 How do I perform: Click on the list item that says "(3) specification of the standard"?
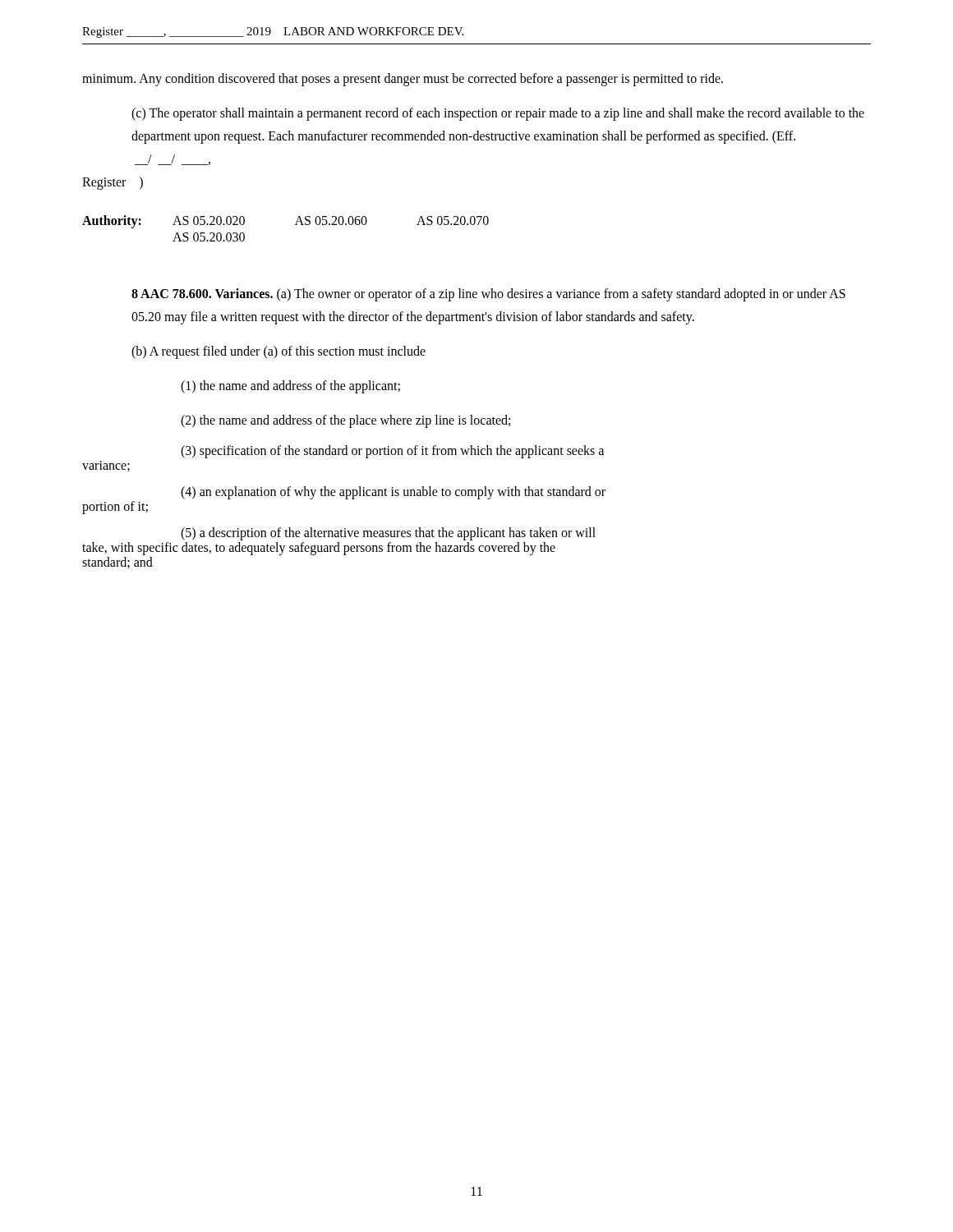coord(343,458)
